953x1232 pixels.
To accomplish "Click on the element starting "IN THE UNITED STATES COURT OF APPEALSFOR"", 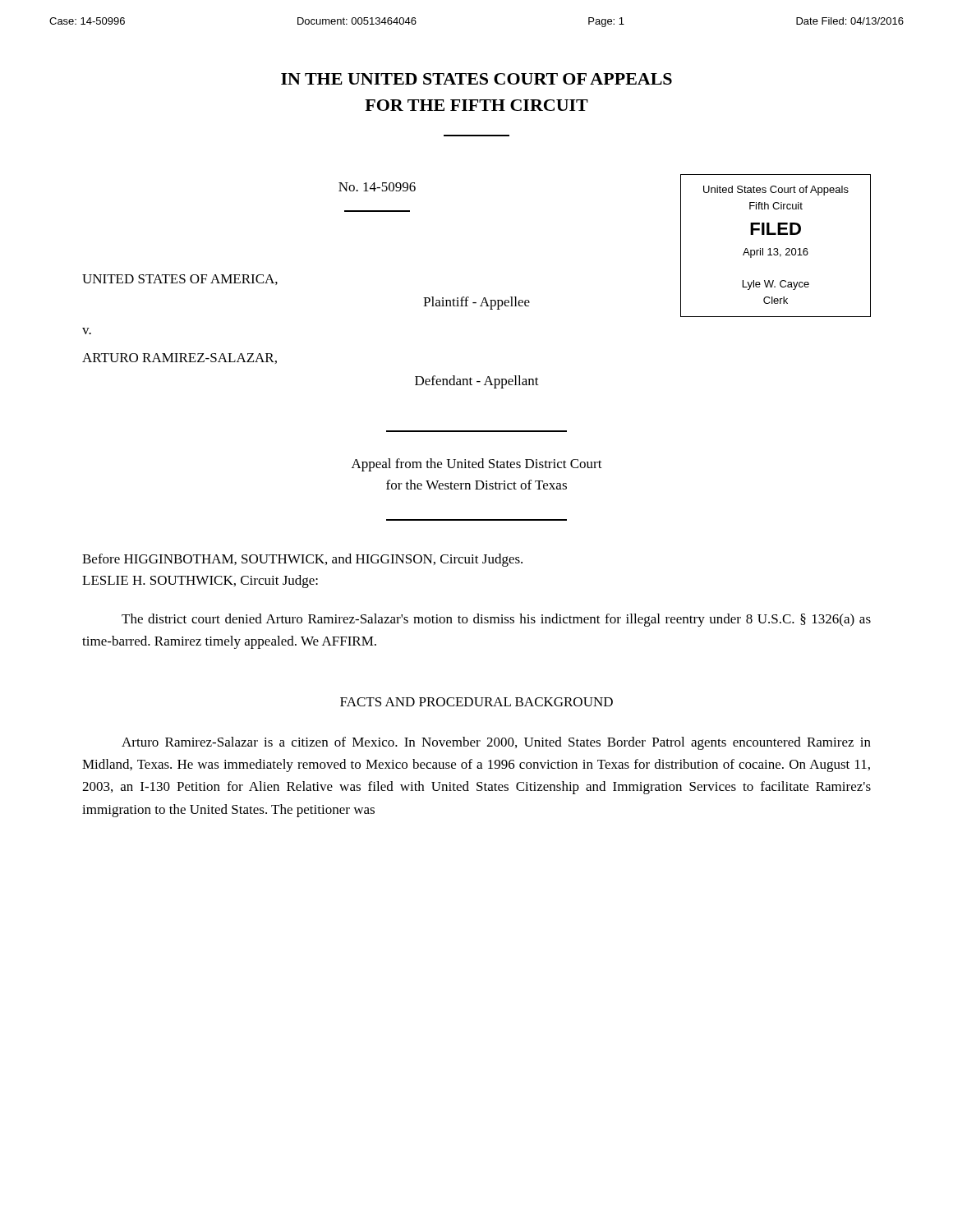I will coord(476,101).
